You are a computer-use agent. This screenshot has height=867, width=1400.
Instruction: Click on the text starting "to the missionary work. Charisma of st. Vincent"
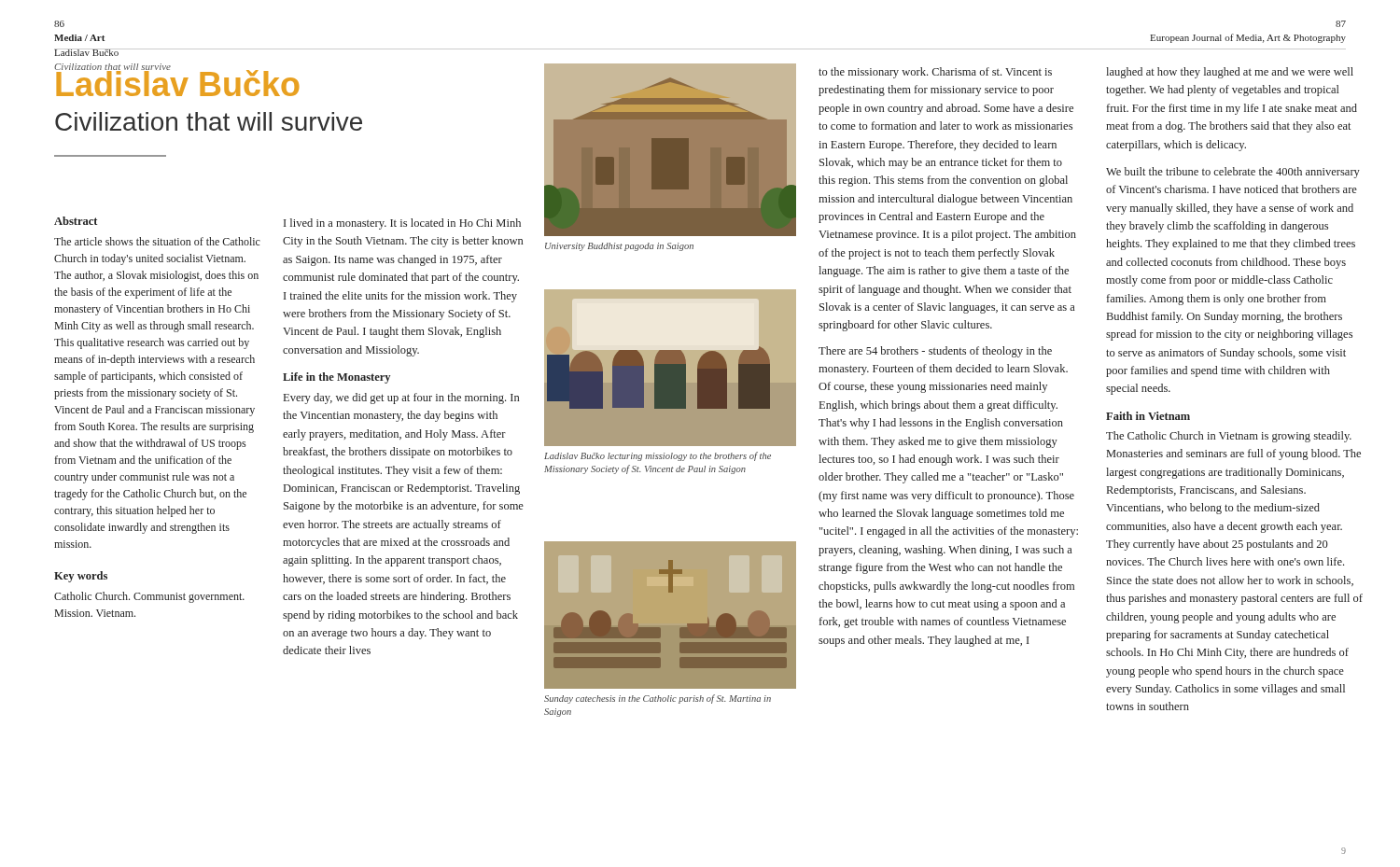coord(947,198)
